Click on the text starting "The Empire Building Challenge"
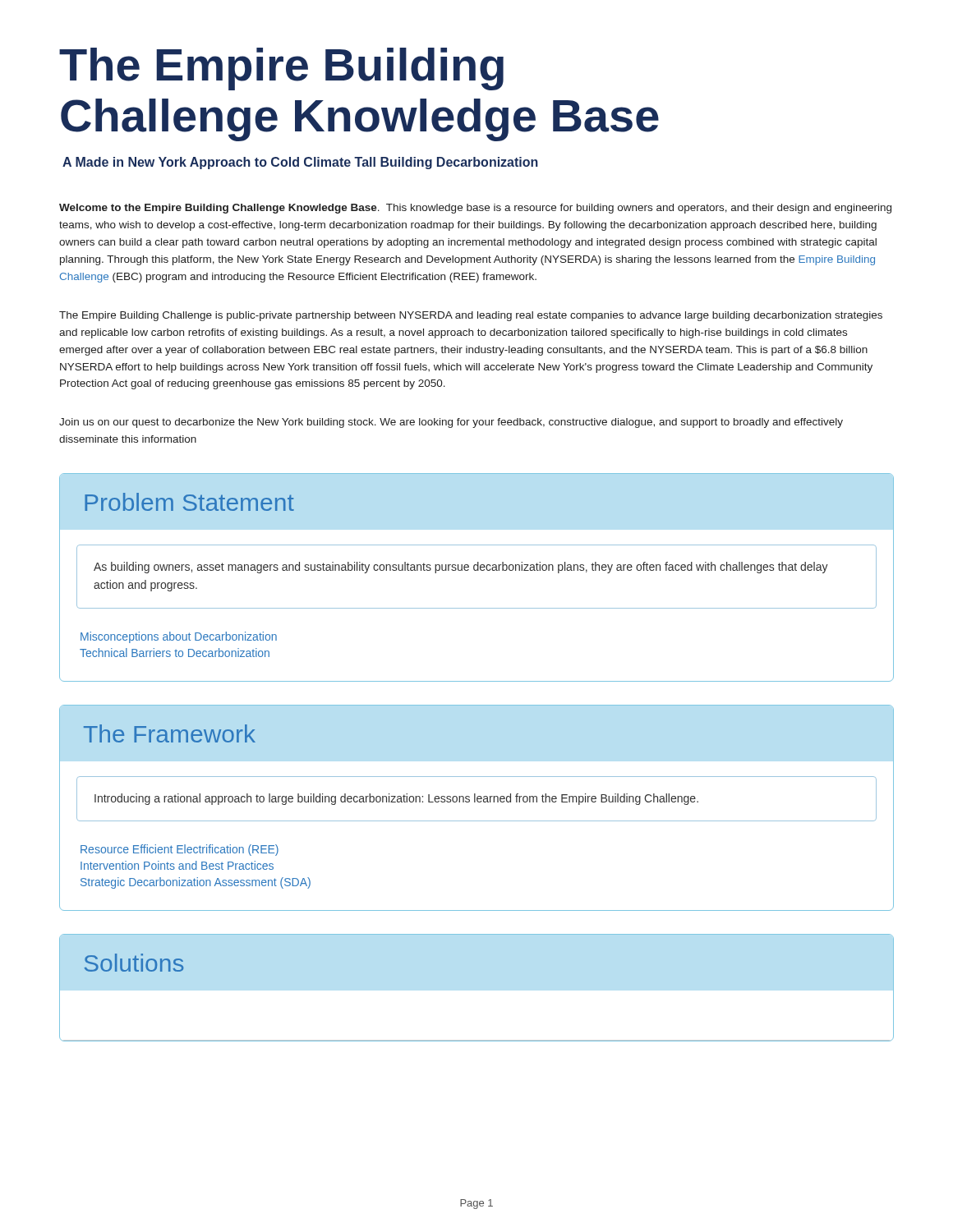The image size is (953, 1232). (x=471, y=349)
